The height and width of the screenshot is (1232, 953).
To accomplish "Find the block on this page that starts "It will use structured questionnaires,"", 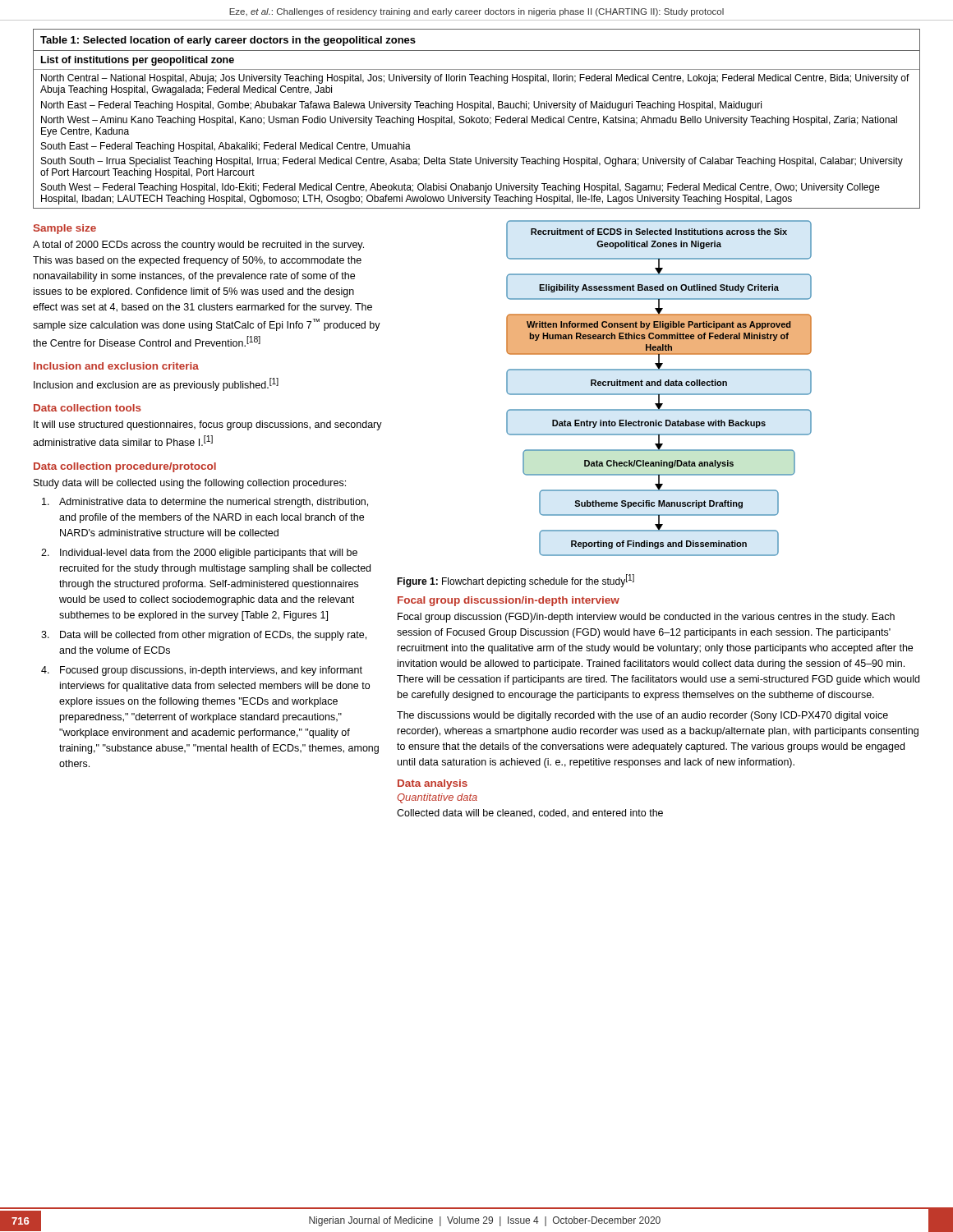I will pos(207,434).
